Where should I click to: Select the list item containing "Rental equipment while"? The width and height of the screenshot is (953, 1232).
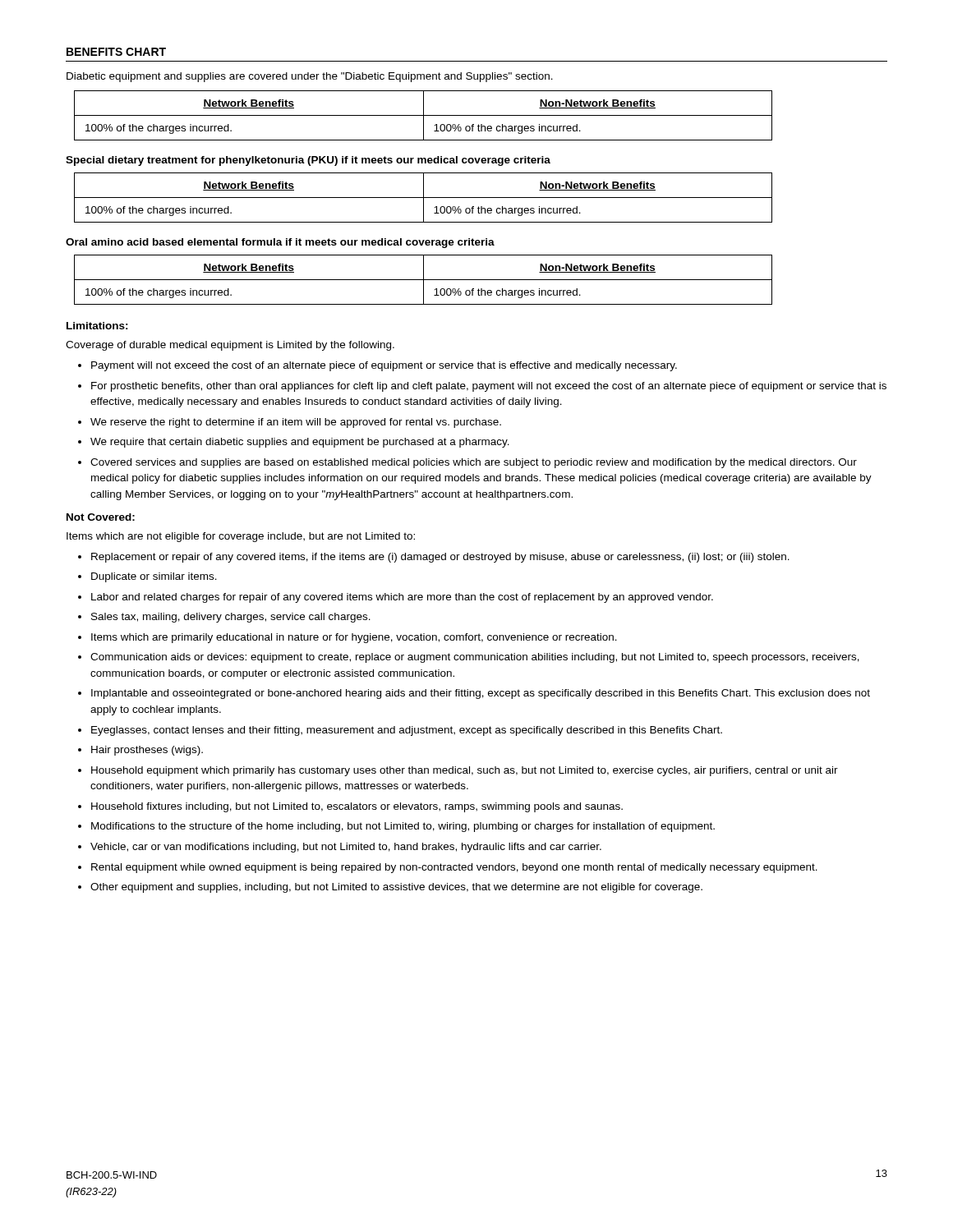coord(454,866)
